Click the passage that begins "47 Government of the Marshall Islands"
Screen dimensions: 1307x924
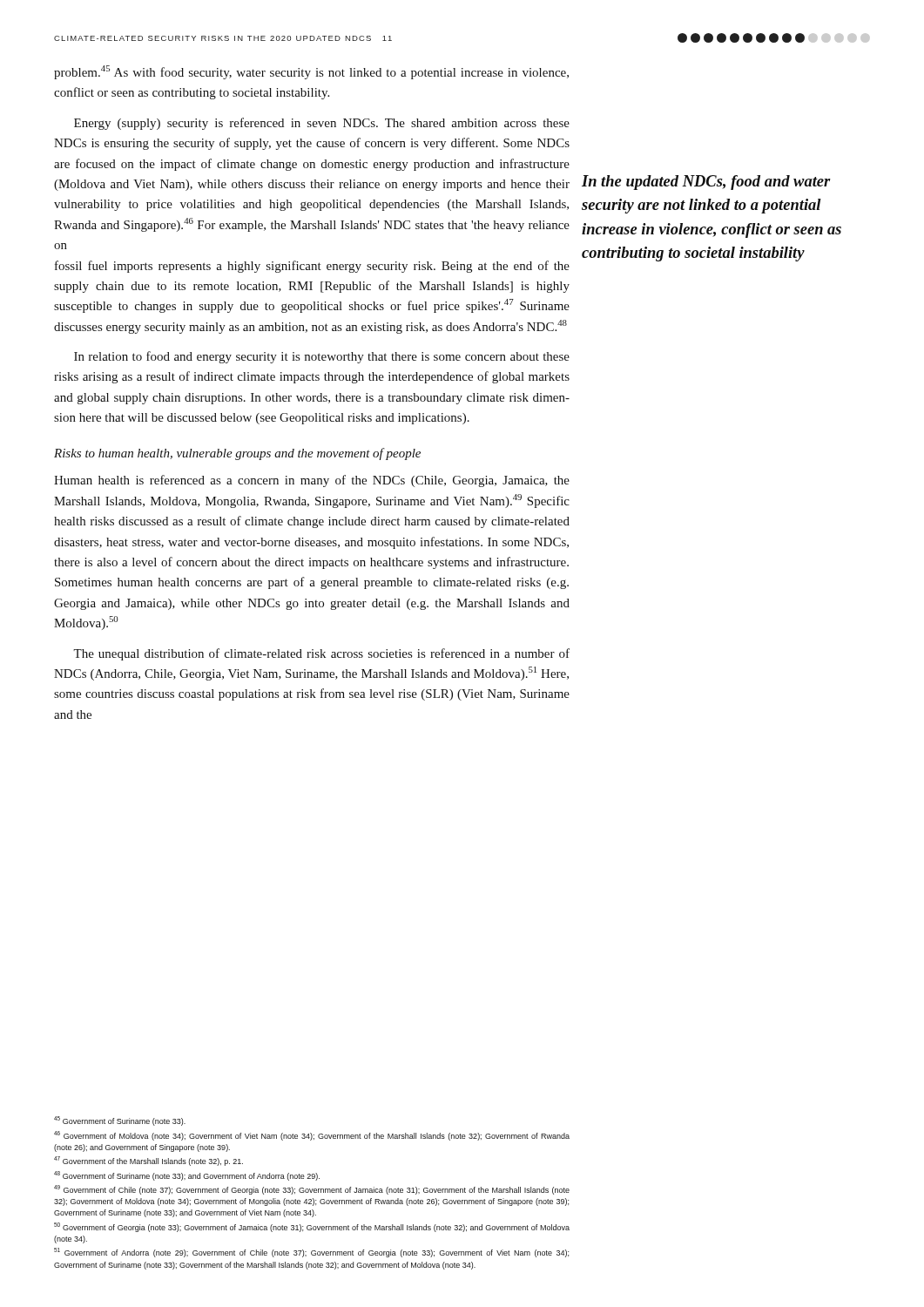(149, 1161)
